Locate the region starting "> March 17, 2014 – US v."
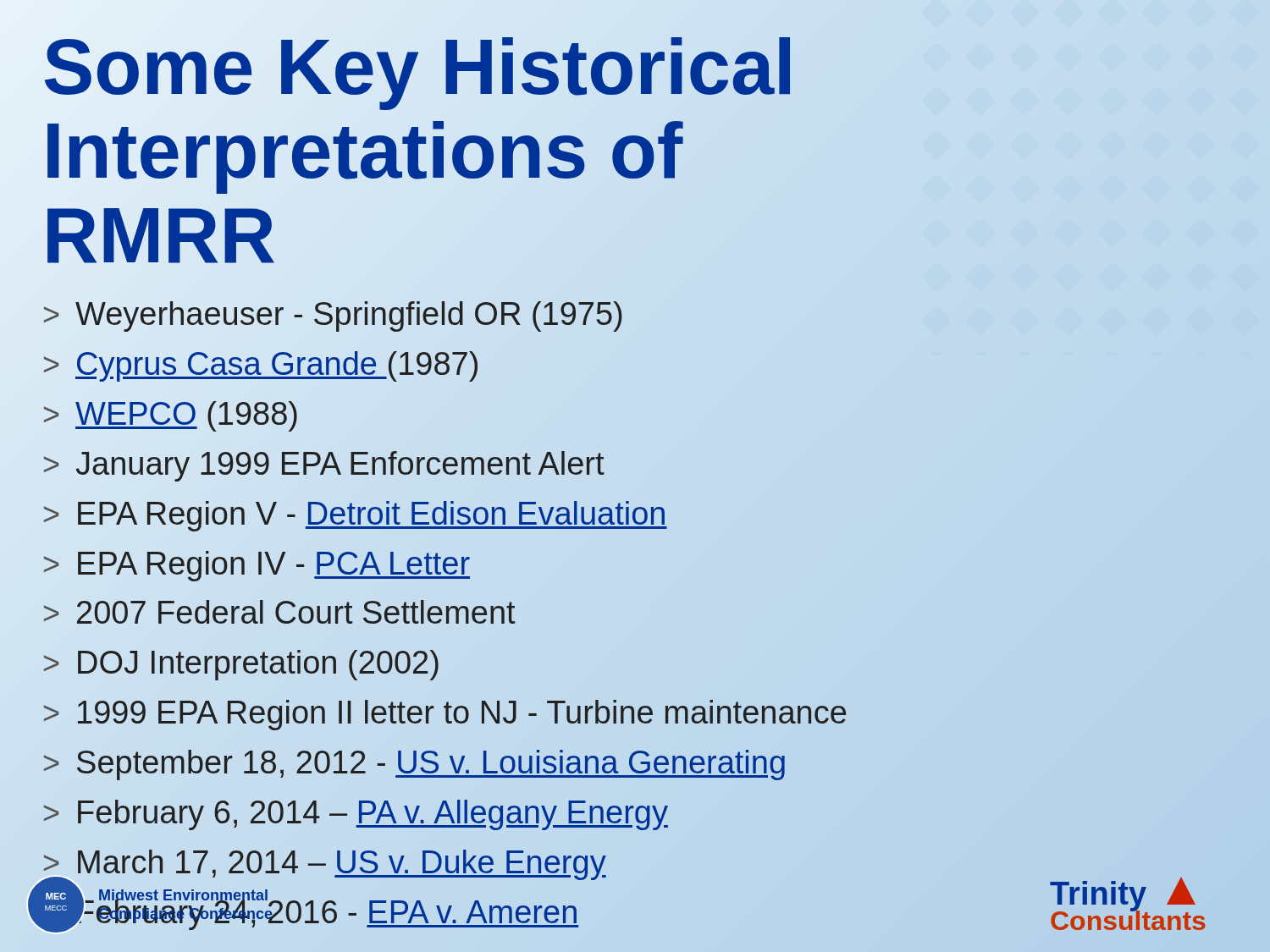This screenshot has width=1270, height=952. (x=324, y=863)
